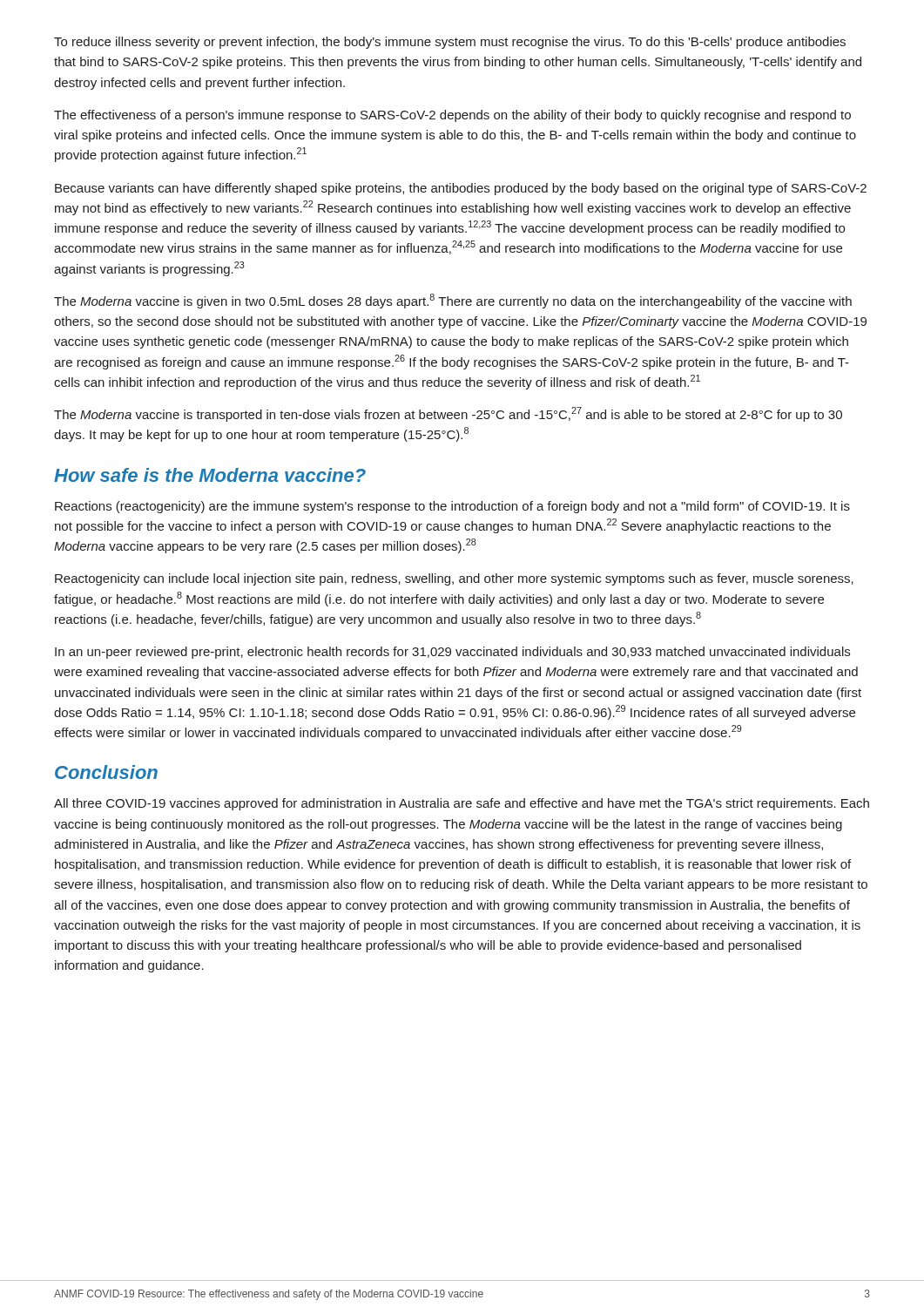Click the passage that begins "To reduce illness severity or prevent infection,"
This screenshot has height=1307, width=924.
click(x=458, y=62)
